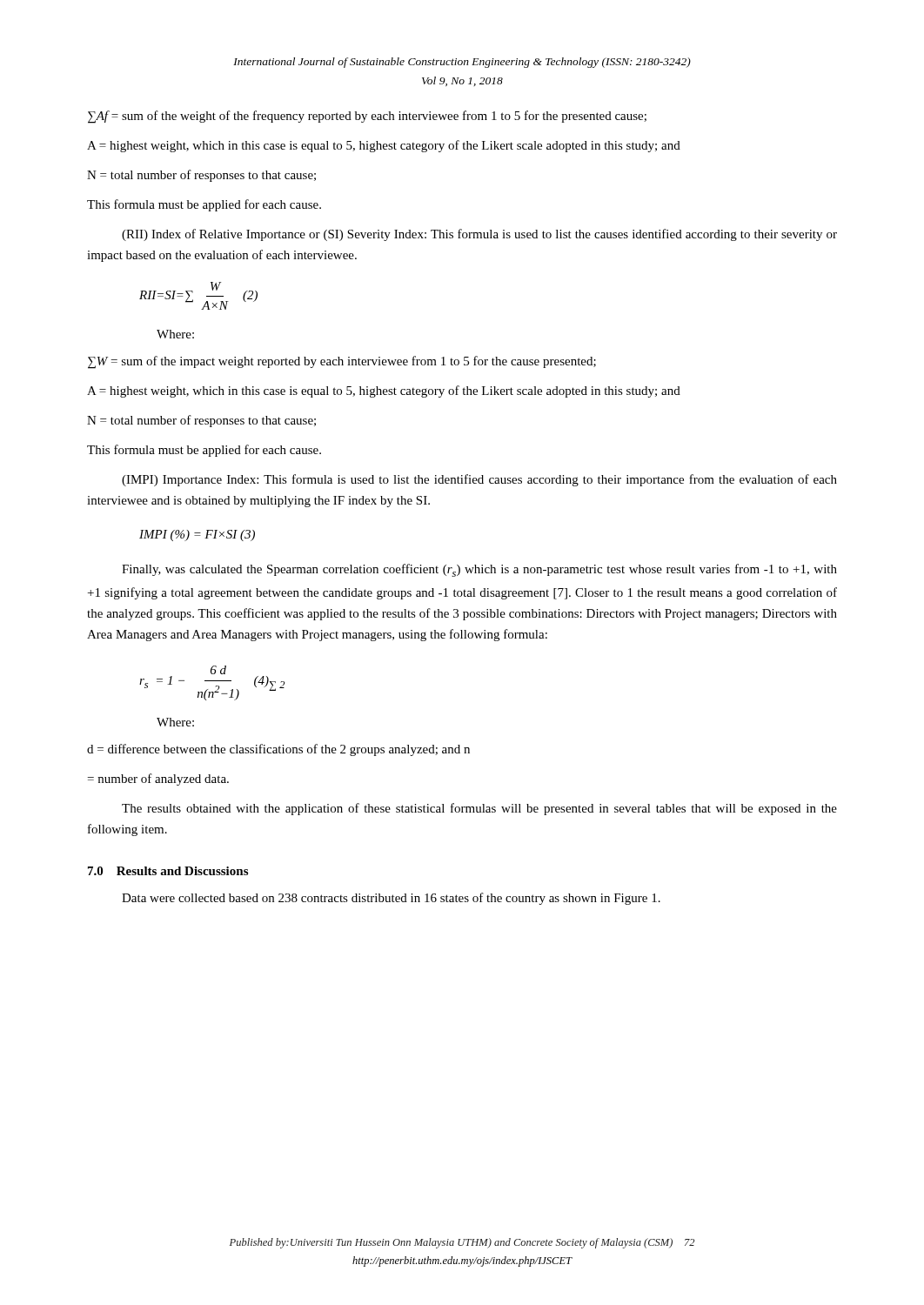Image resolution: width=924 pixels, height=1305 pixels.
Task: Locate the text starting "RII=SI=∑ W A×N (2)"
Action: click(x=199, y=296)
